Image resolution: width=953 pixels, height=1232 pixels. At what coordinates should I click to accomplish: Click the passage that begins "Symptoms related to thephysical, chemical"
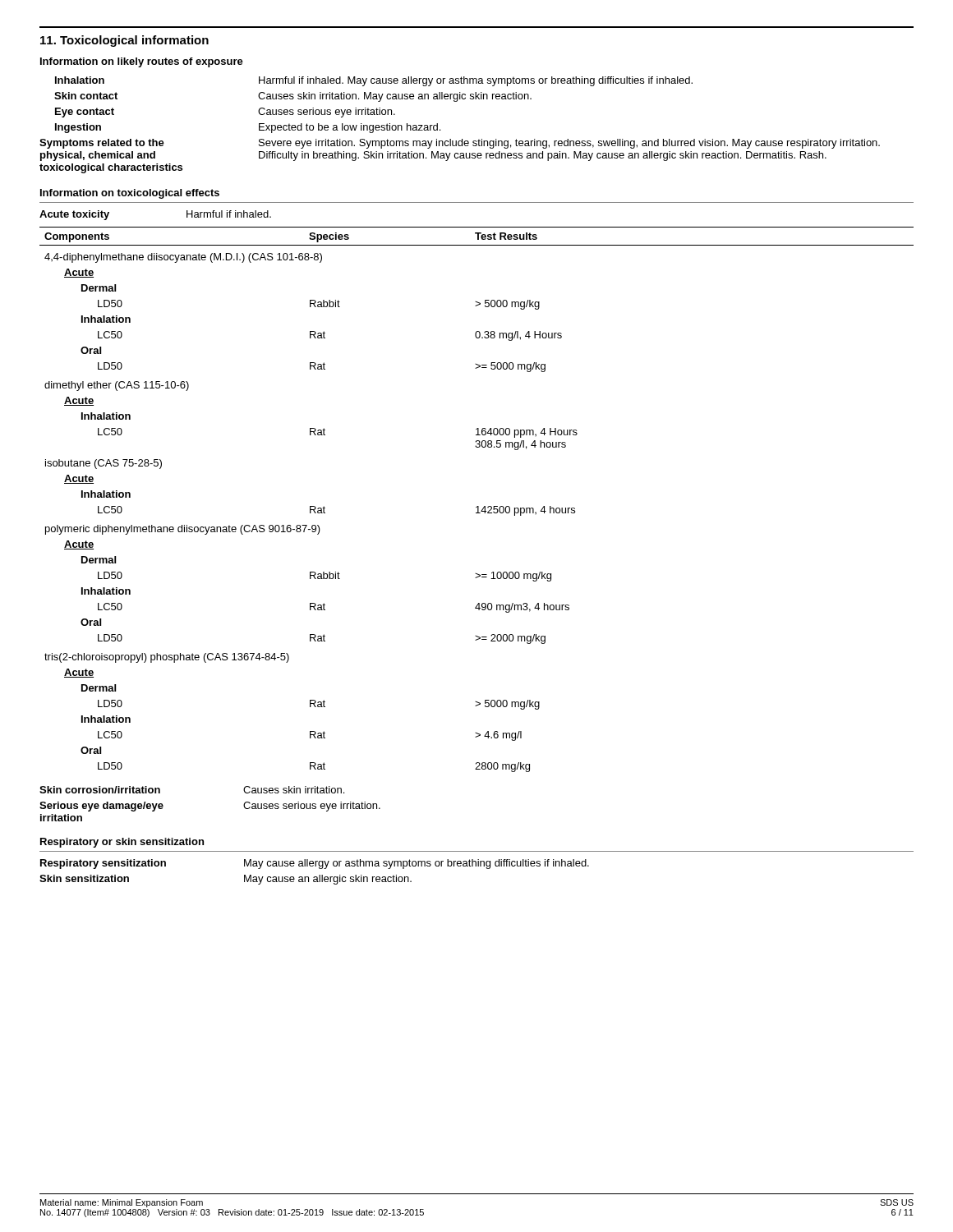coord(476,155)
